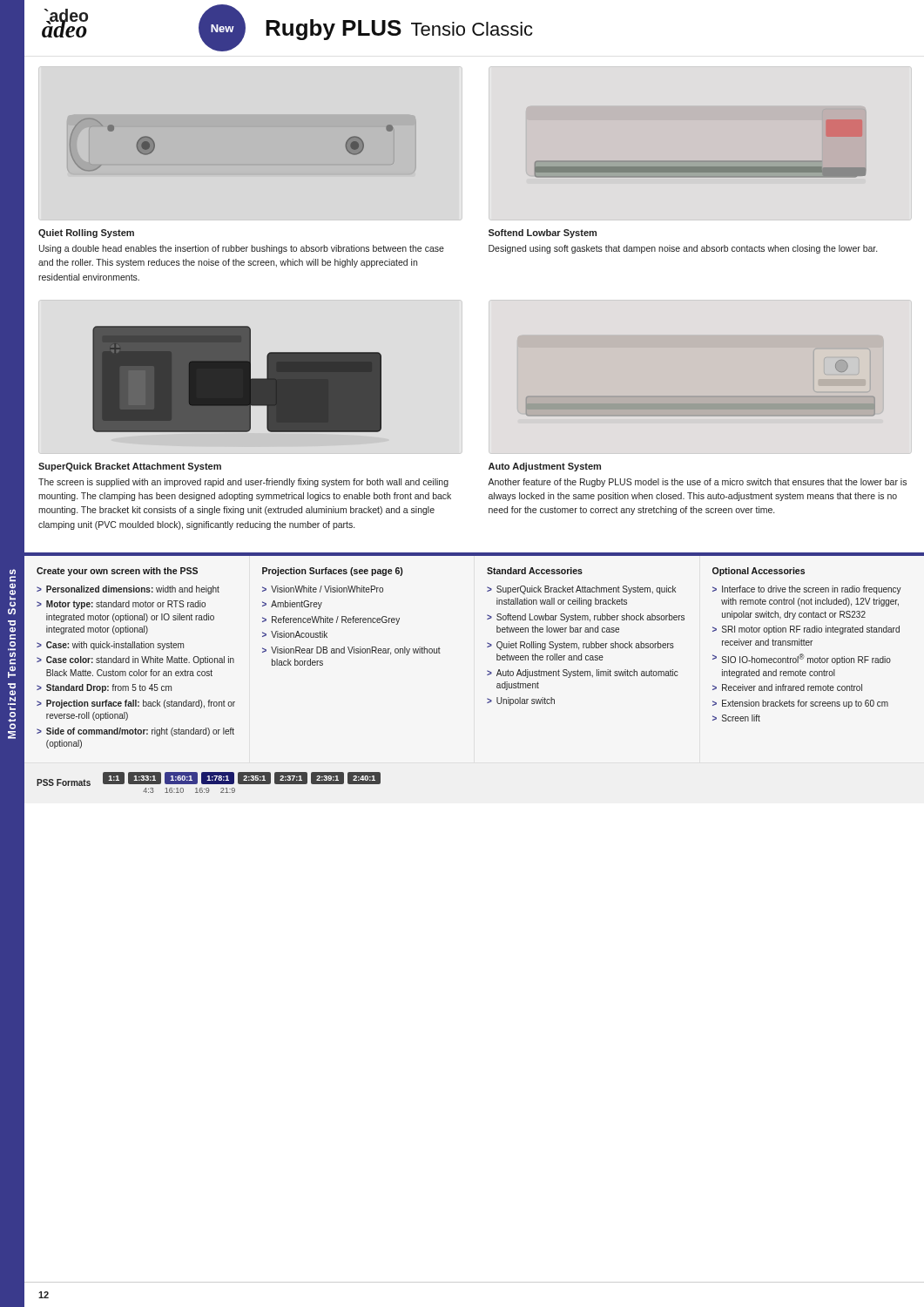Point to the passage starting ">Extension brackets for screens up"
The width and height of the screenshot is (924, 1307).
point(800,704)
